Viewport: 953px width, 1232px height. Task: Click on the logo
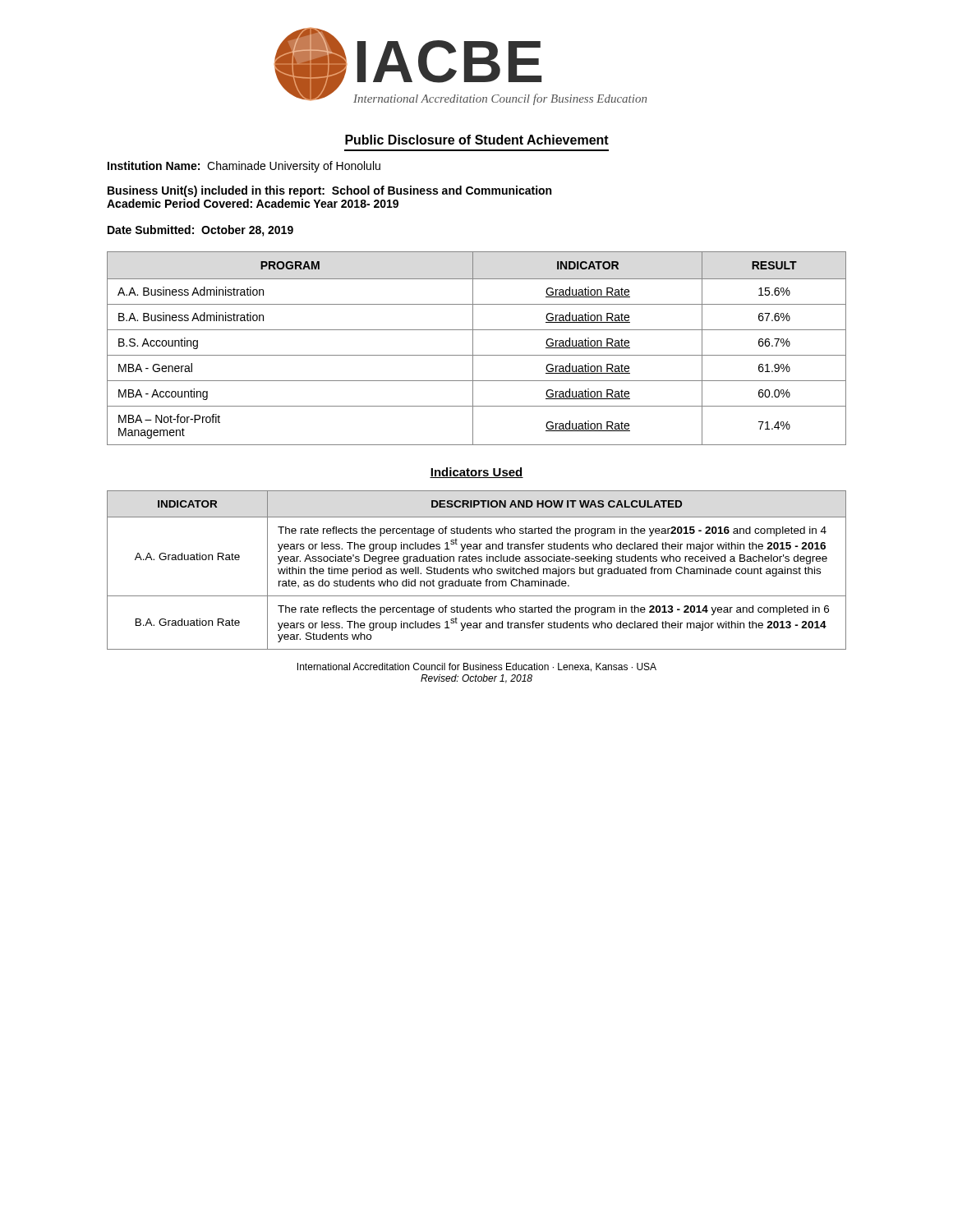click(476, 71)
